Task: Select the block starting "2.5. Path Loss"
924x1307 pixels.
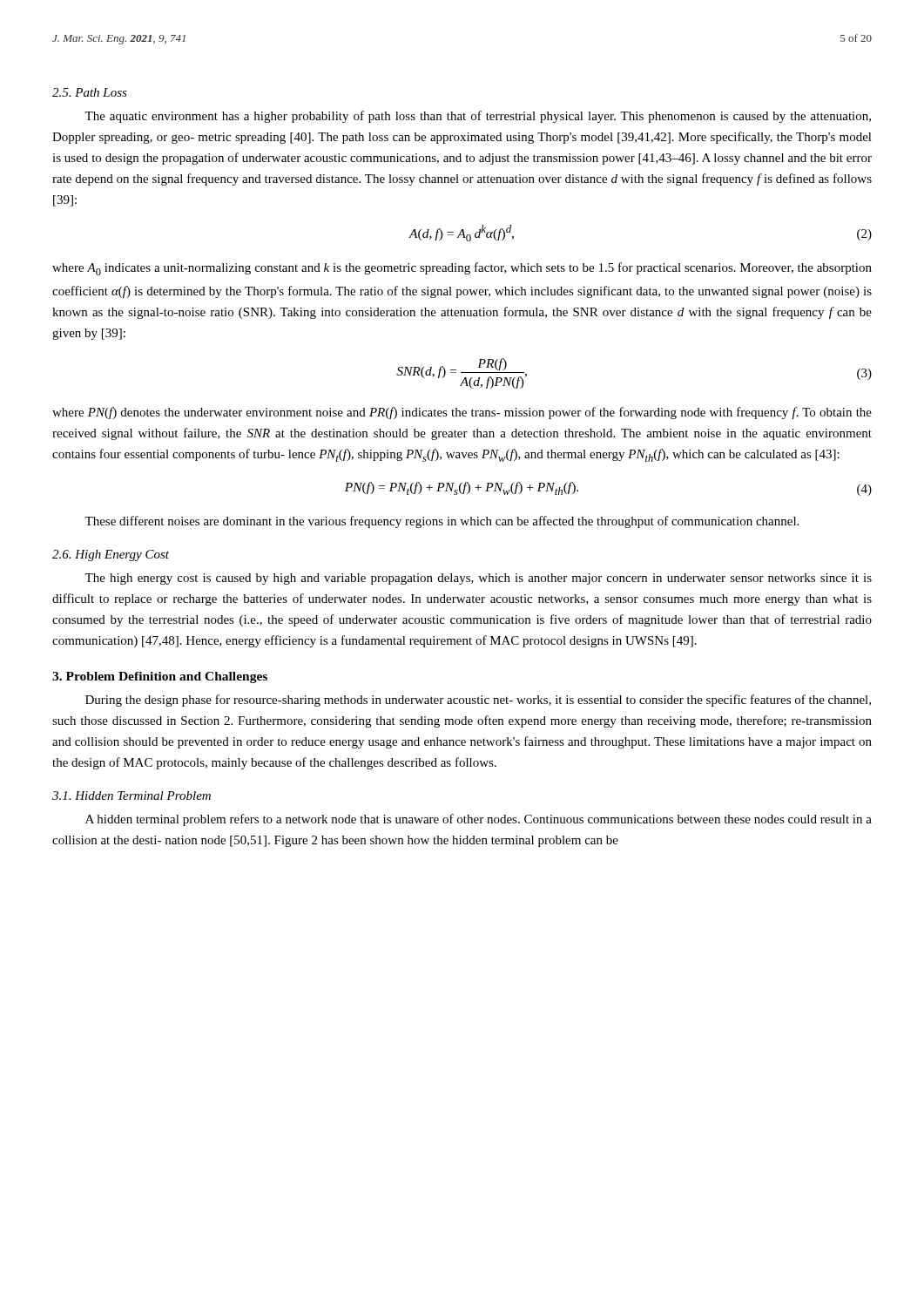Action: point(90,92)
